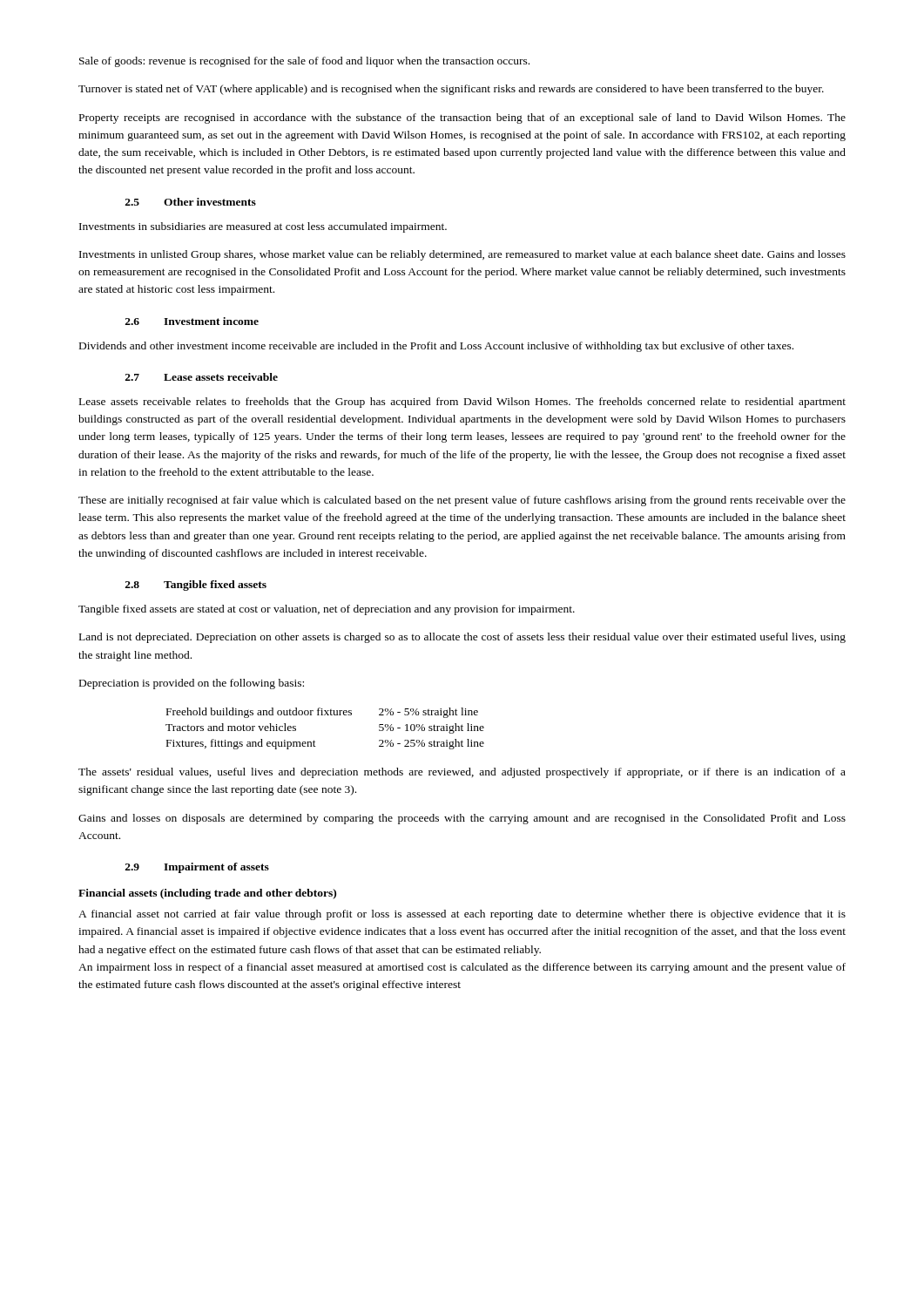Click on the text block with the text "A financial asset not carried at fair value"
The width and height of the screenshot is (924, 1307).
462,949
